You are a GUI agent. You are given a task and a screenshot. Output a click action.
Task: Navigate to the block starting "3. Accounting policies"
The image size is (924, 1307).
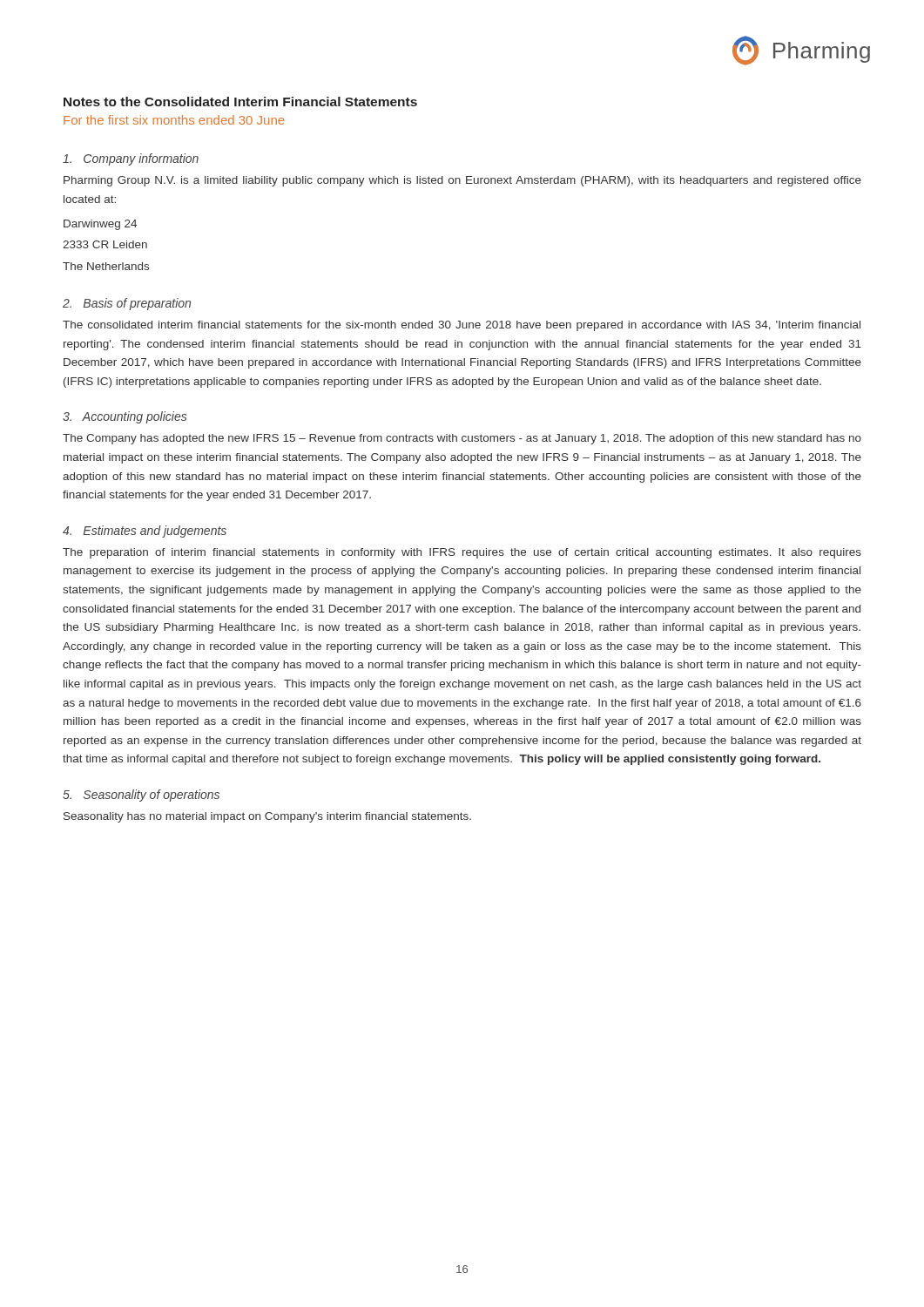tap(125, 417)
